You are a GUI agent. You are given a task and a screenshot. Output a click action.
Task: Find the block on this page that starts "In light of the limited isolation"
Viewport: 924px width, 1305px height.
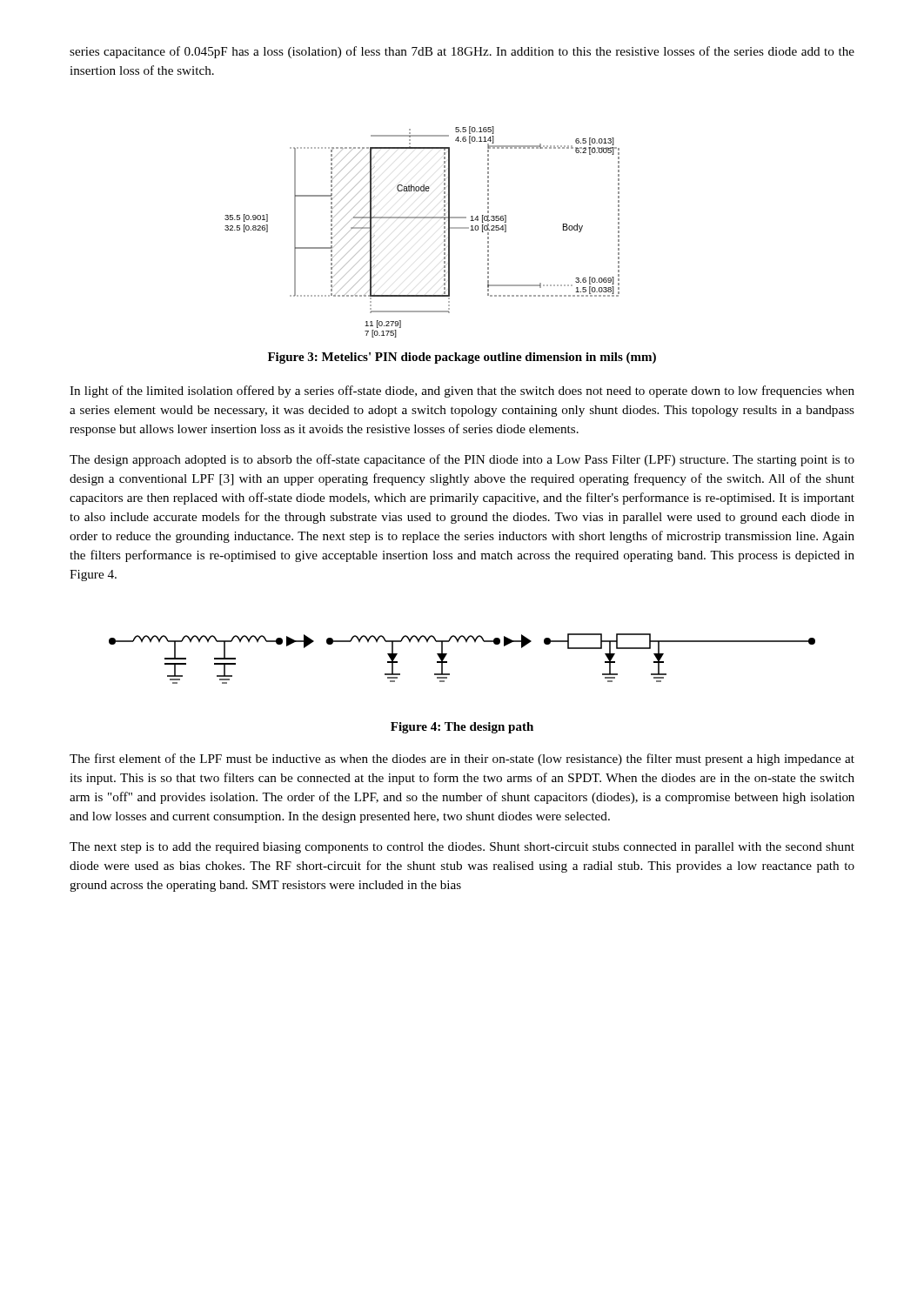point(462,410)
